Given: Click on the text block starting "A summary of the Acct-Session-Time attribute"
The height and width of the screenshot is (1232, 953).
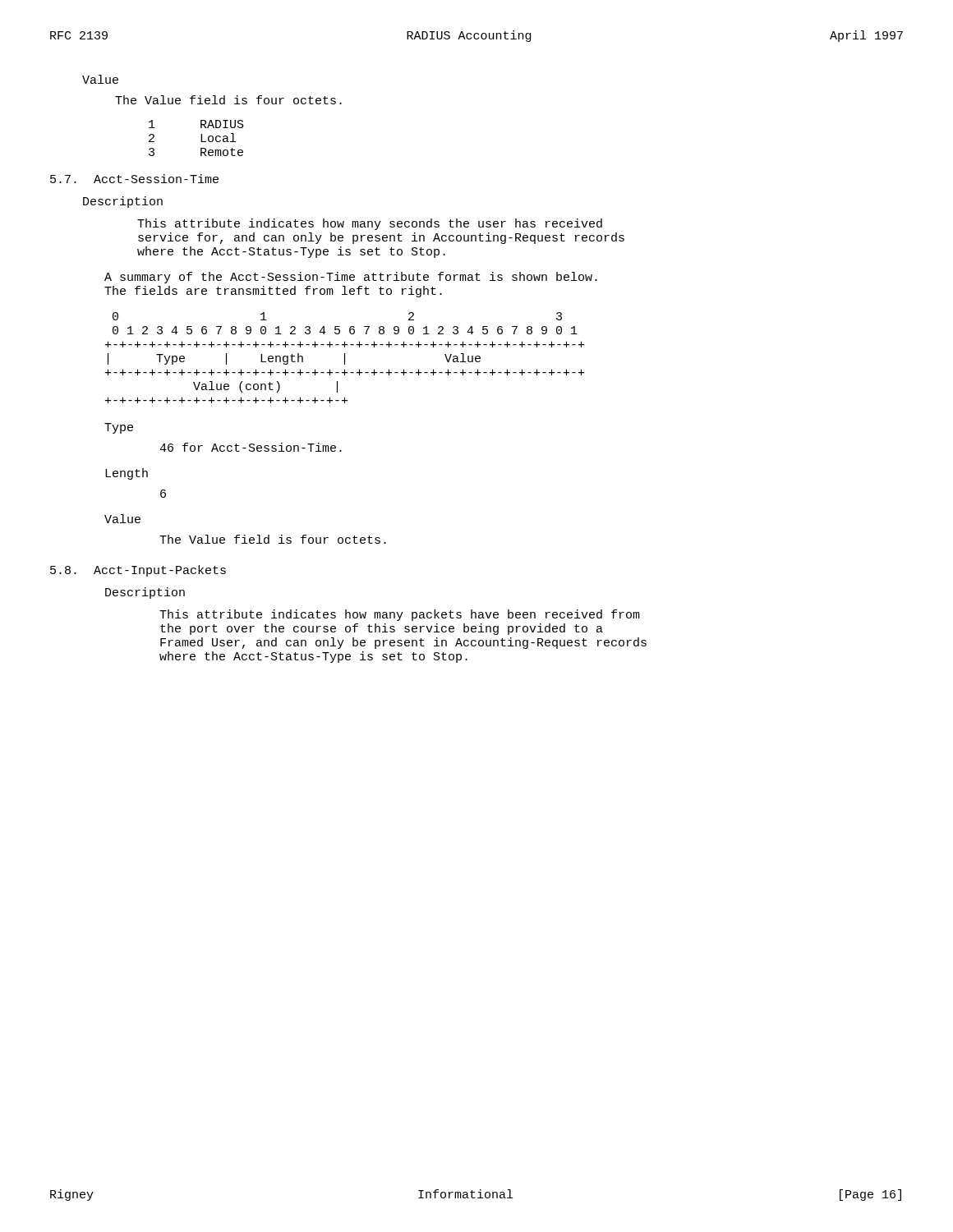Looking at the screenshot, I should click(493, 285).
